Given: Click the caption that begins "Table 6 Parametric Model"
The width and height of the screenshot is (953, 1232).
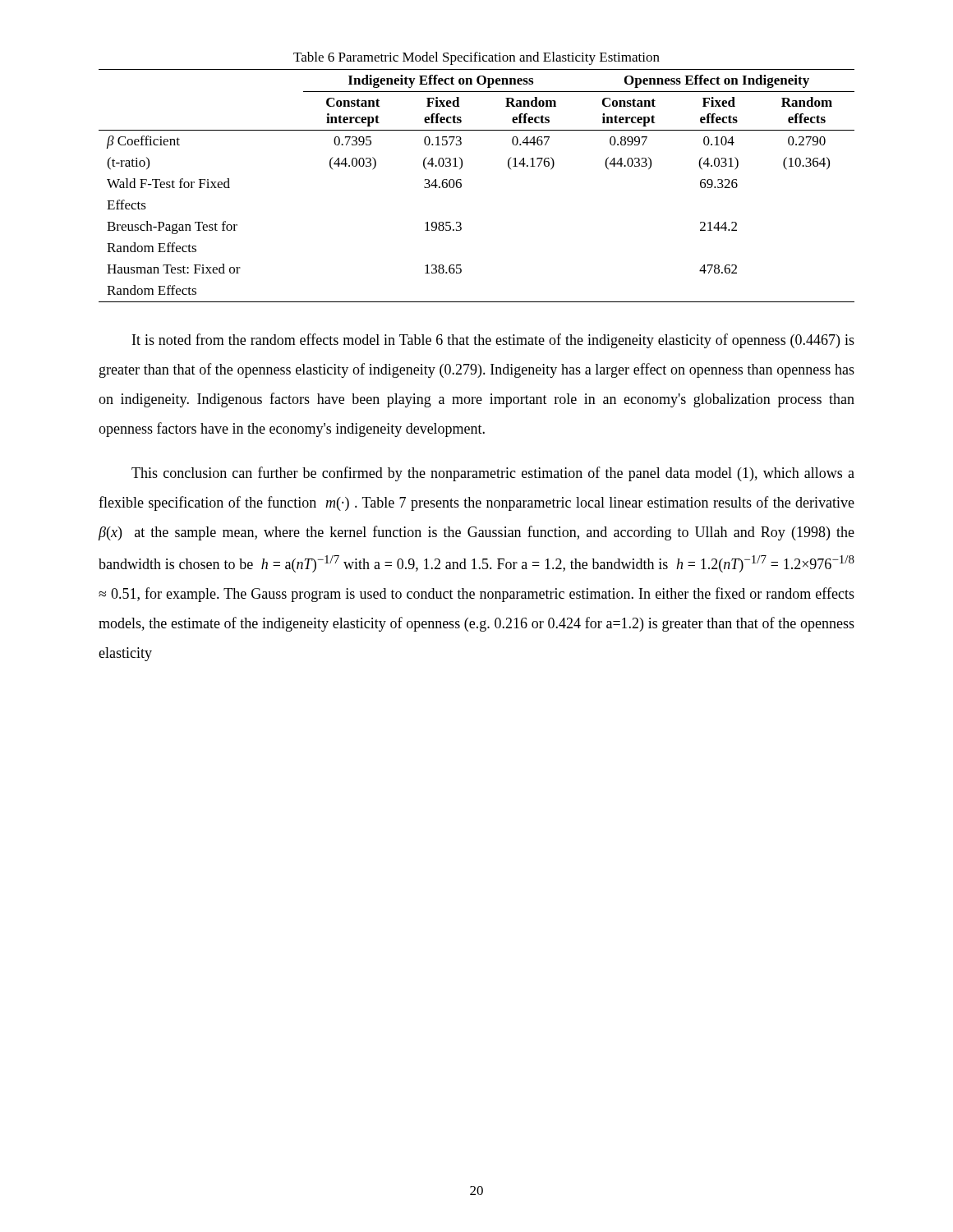Looking at the screenshot, I should 476,57.
